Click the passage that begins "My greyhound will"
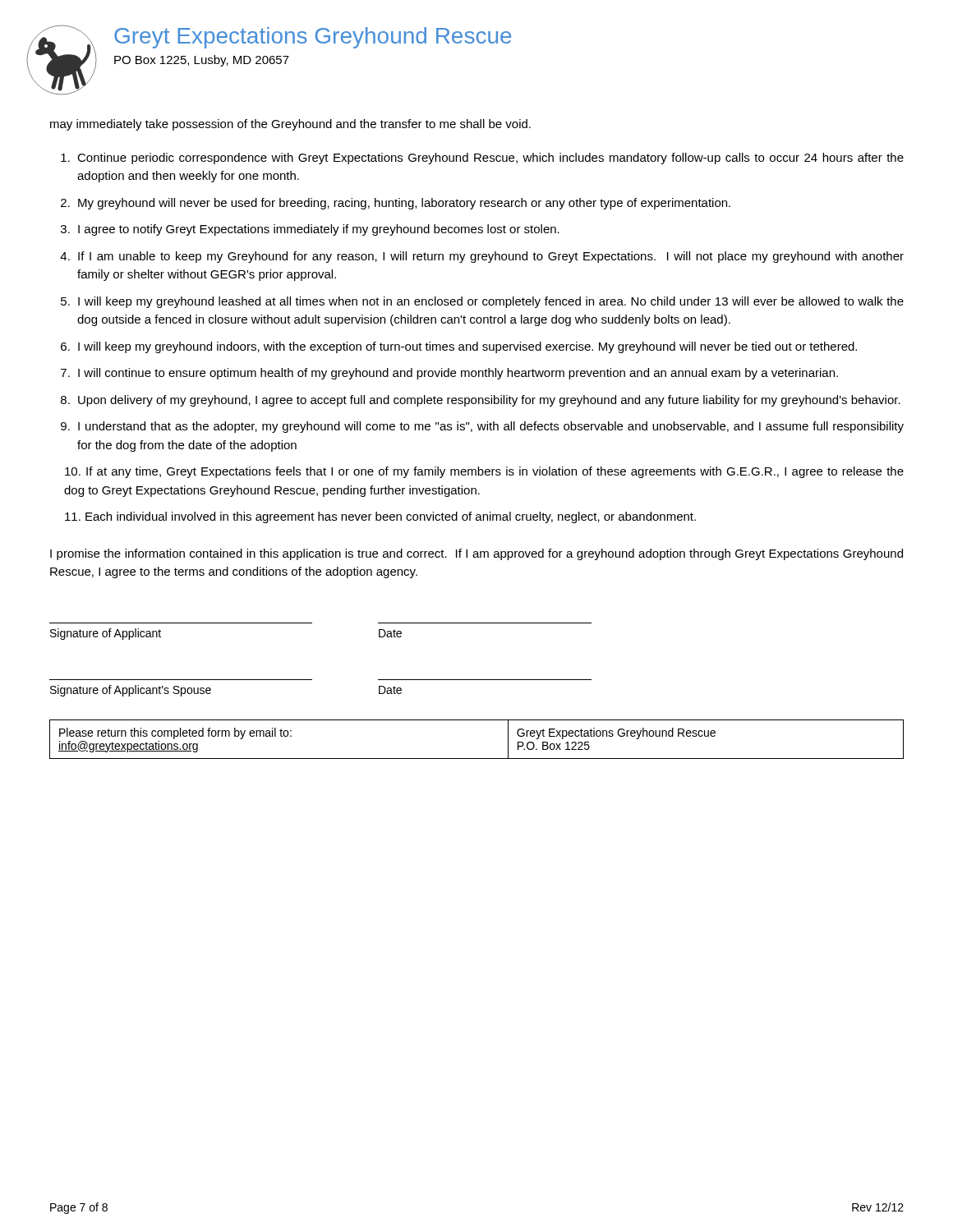This screenshot has width=953, height=1232. pos(404,202)
